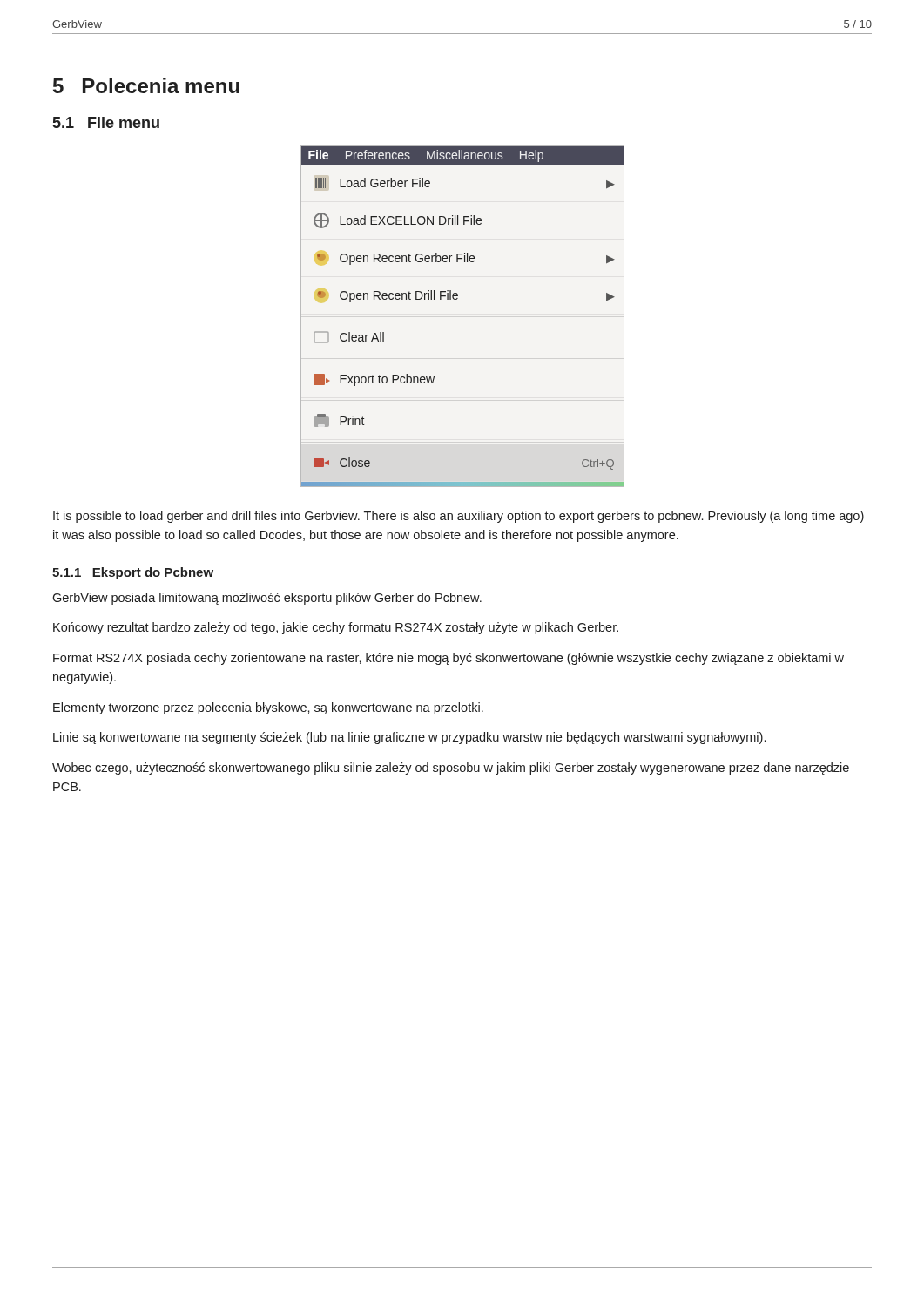924x1307 pixels.
Task: Click on the text block with the text "Linie są konwertowane na segmenty ścieżek (lub na"
Action: (x=410, y=737)
